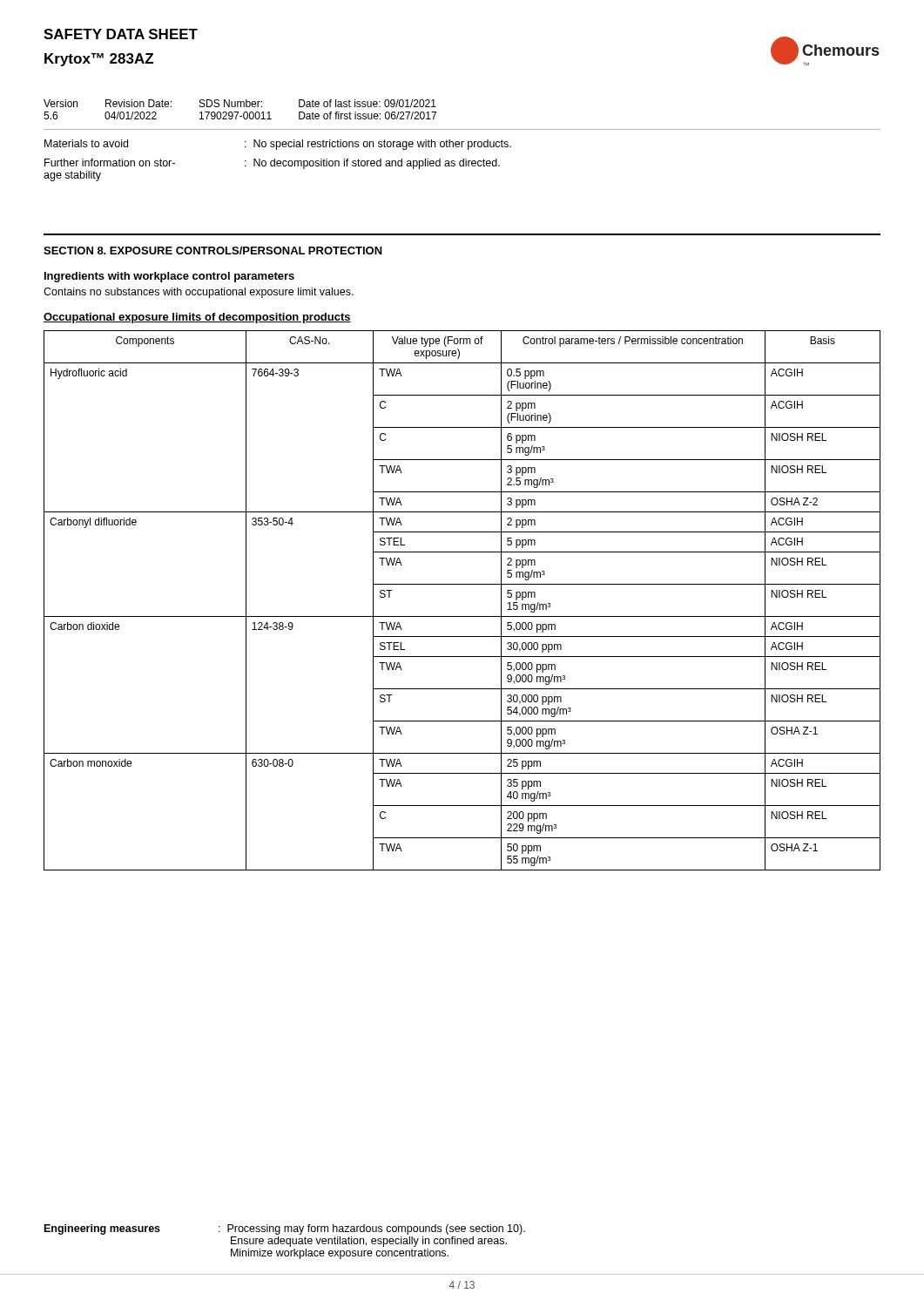
Task: Where is the section header that starts "Occupational exposure limits"?
Action: [197, 317]
